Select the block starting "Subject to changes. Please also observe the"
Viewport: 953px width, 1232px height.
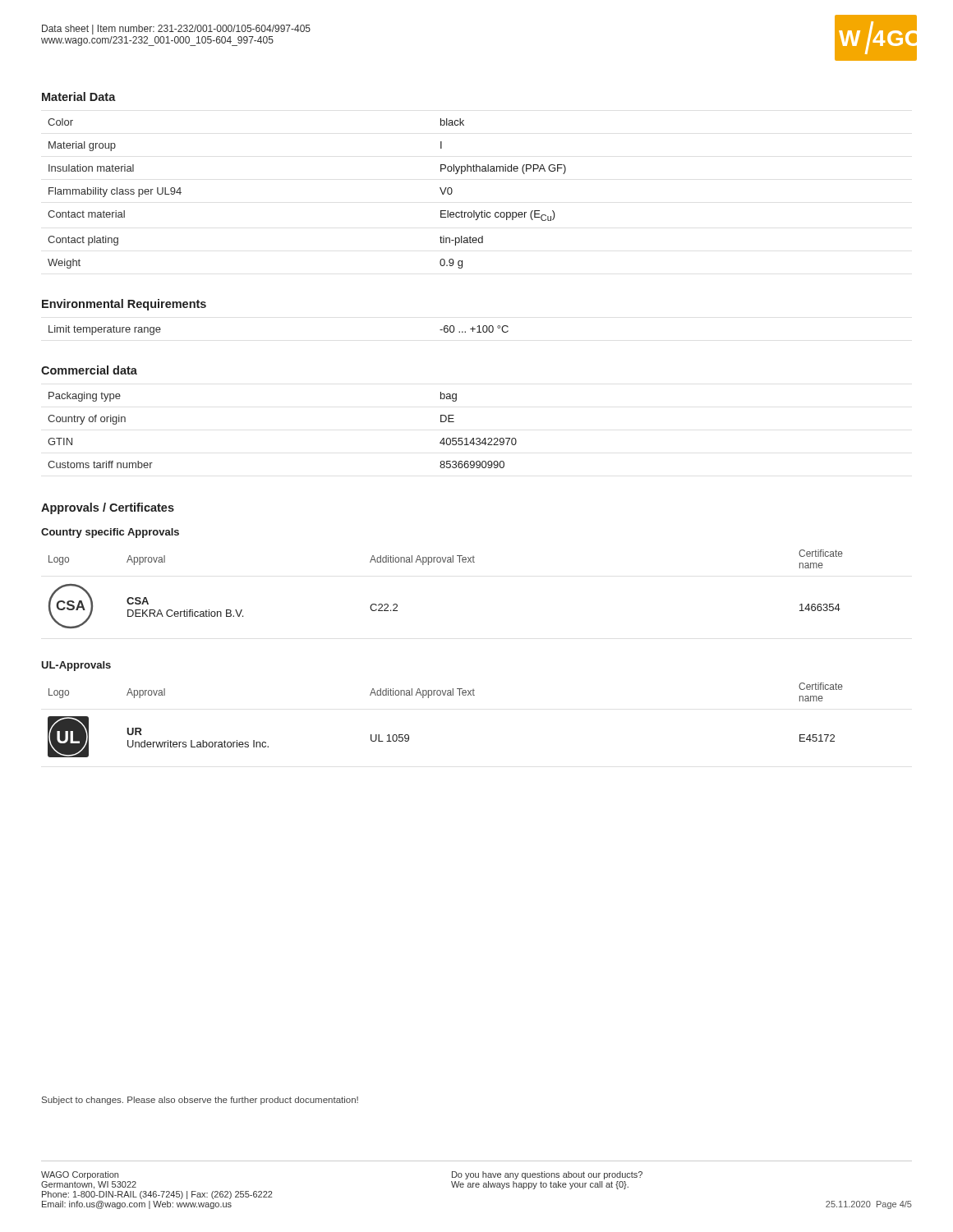point(200,1100)
